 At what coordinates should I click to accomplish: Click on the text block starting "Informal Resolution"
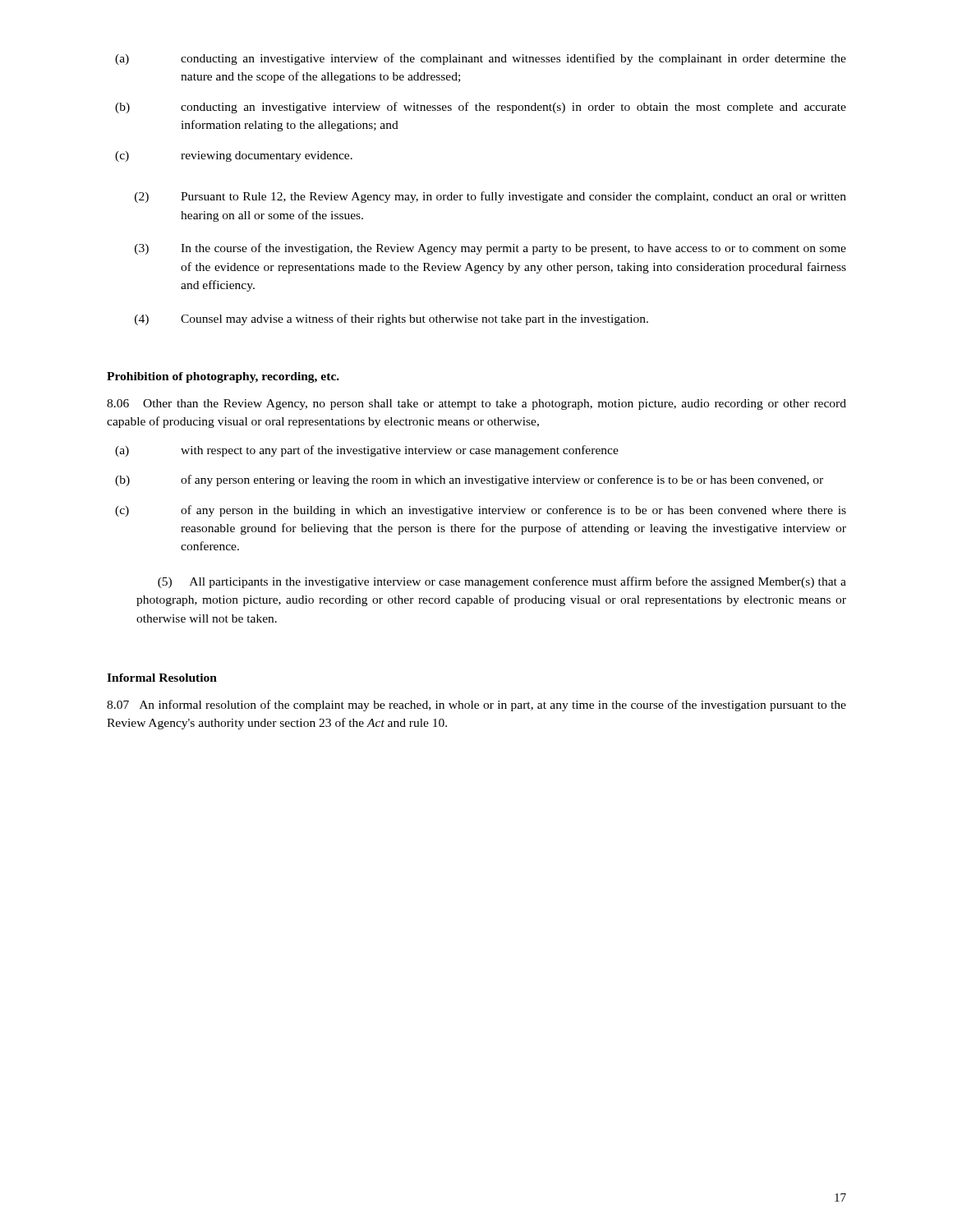click(x=162, y=677)
